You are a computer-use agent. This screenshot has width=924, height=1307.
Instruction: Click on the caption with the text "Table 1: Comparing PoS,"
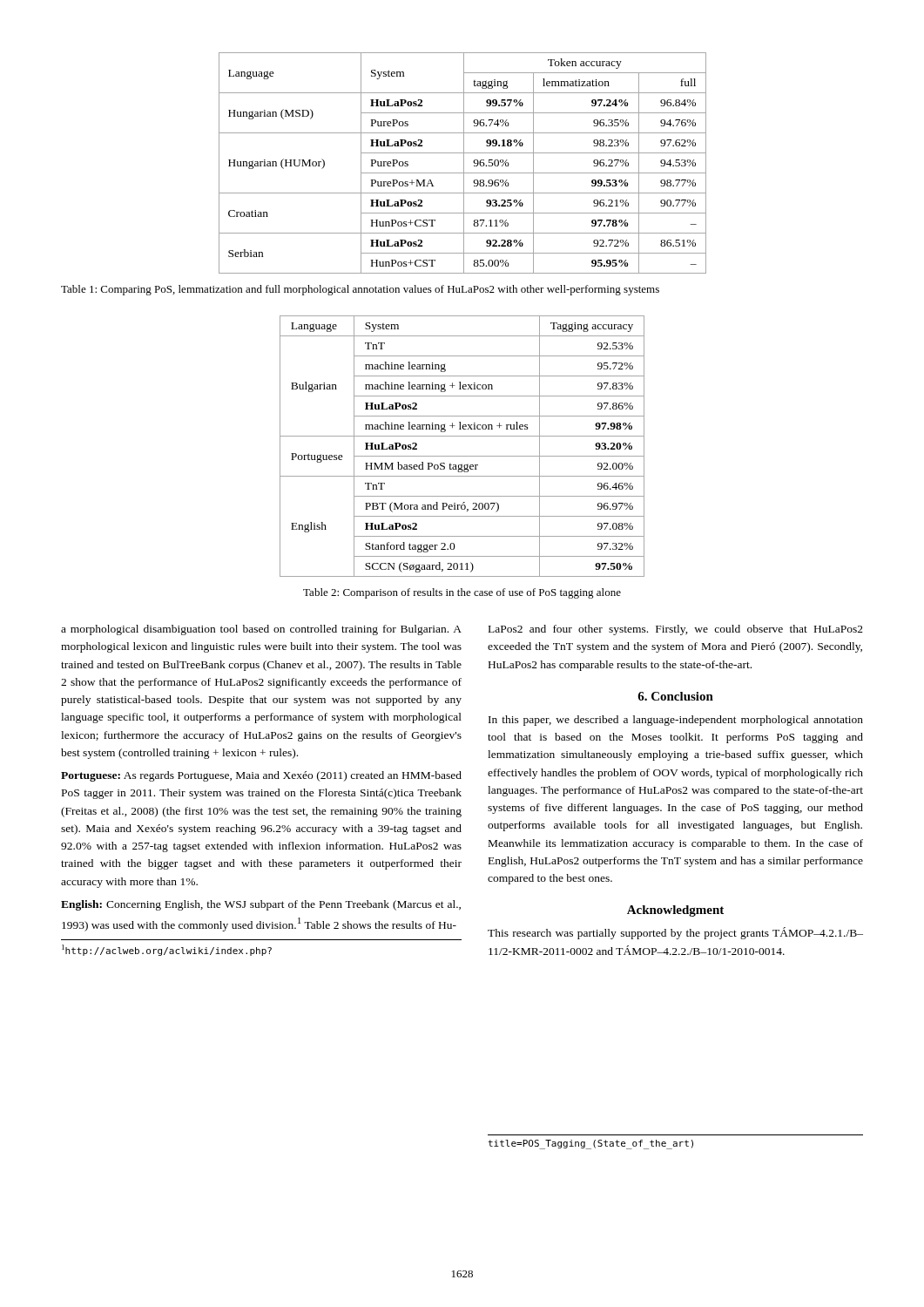(x=360, y=289)
